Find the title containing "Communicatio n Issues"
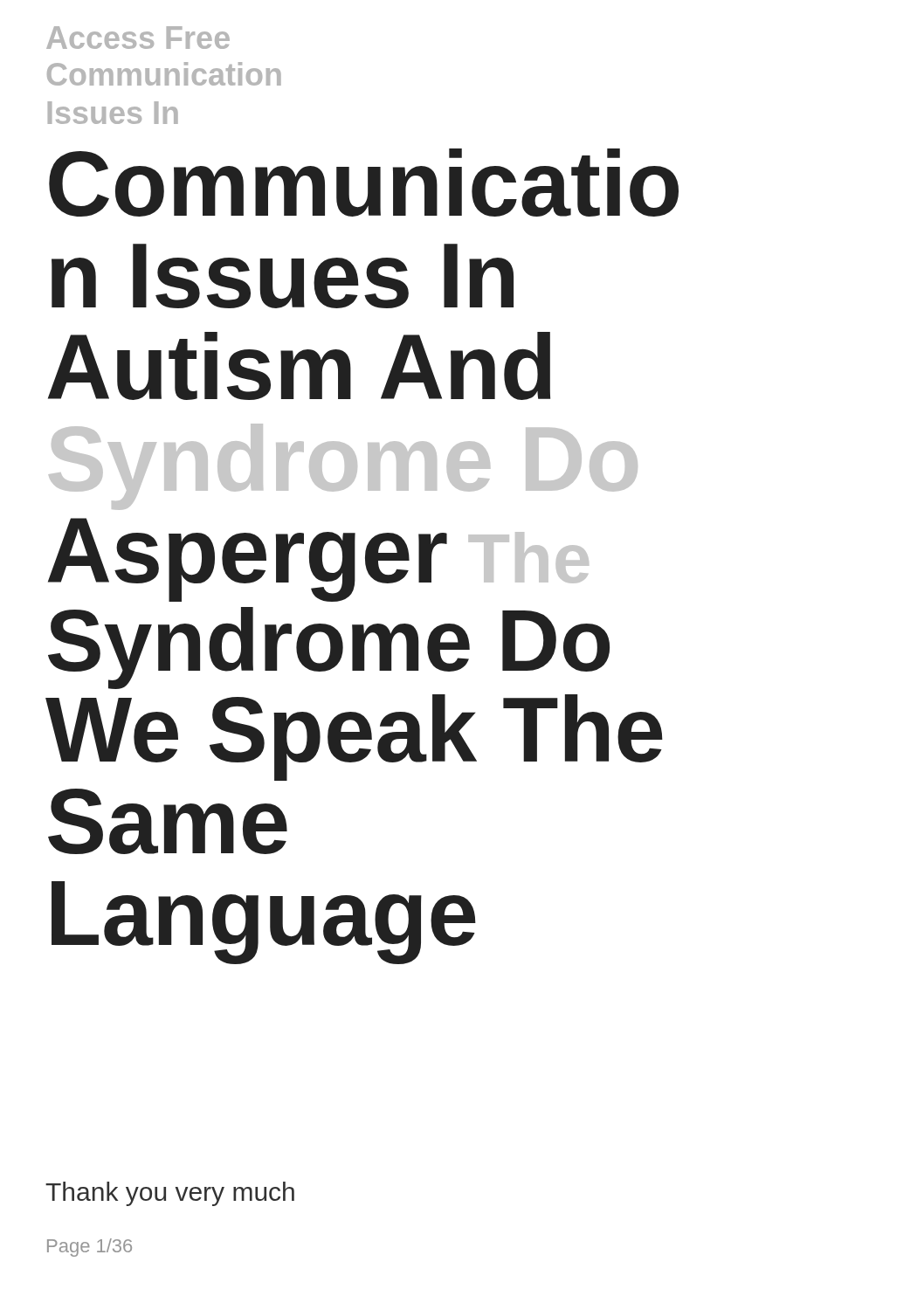924x1310 pixels. coord(462,548)
